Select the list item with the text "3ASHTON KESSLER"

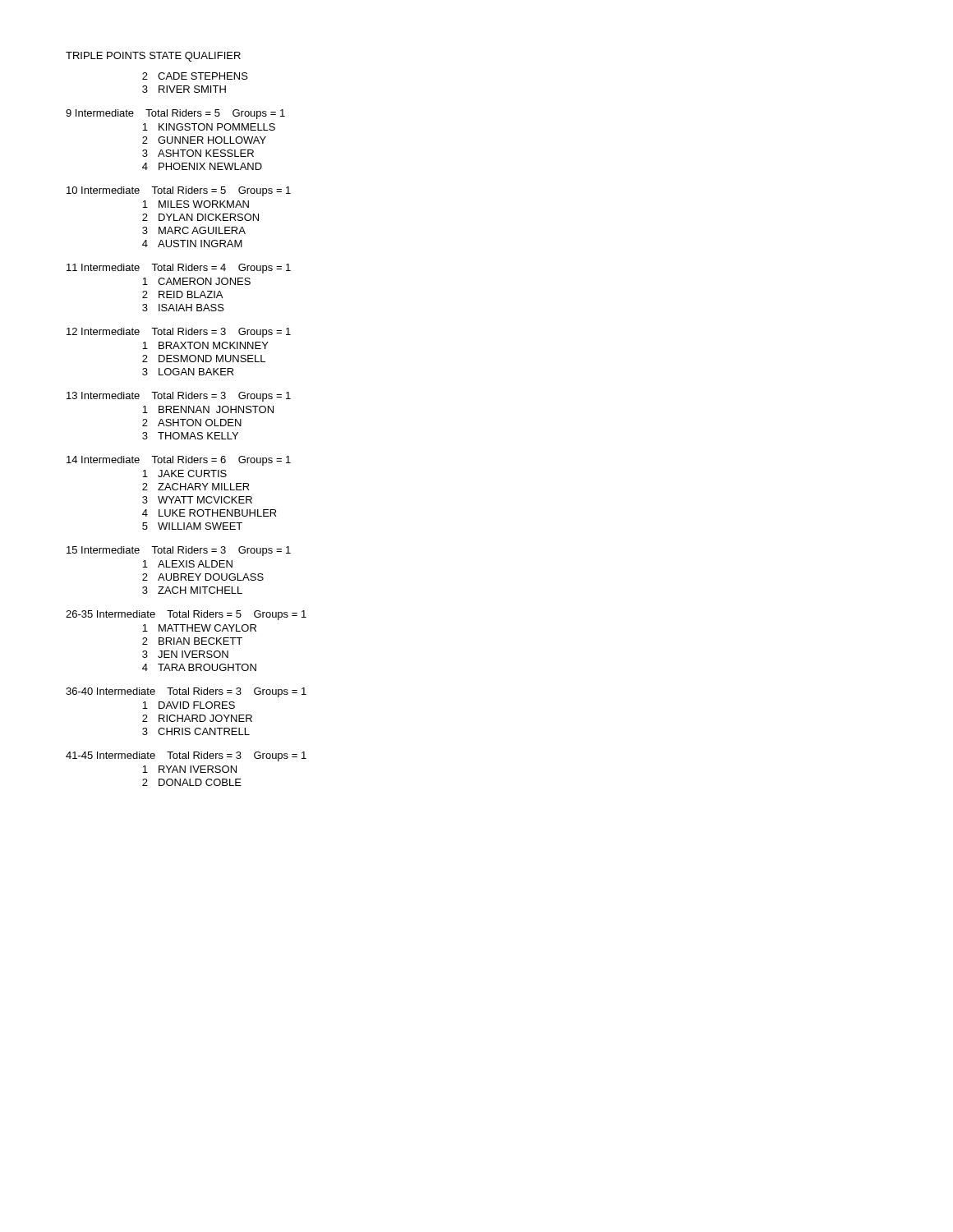click(x=185, y=153)
